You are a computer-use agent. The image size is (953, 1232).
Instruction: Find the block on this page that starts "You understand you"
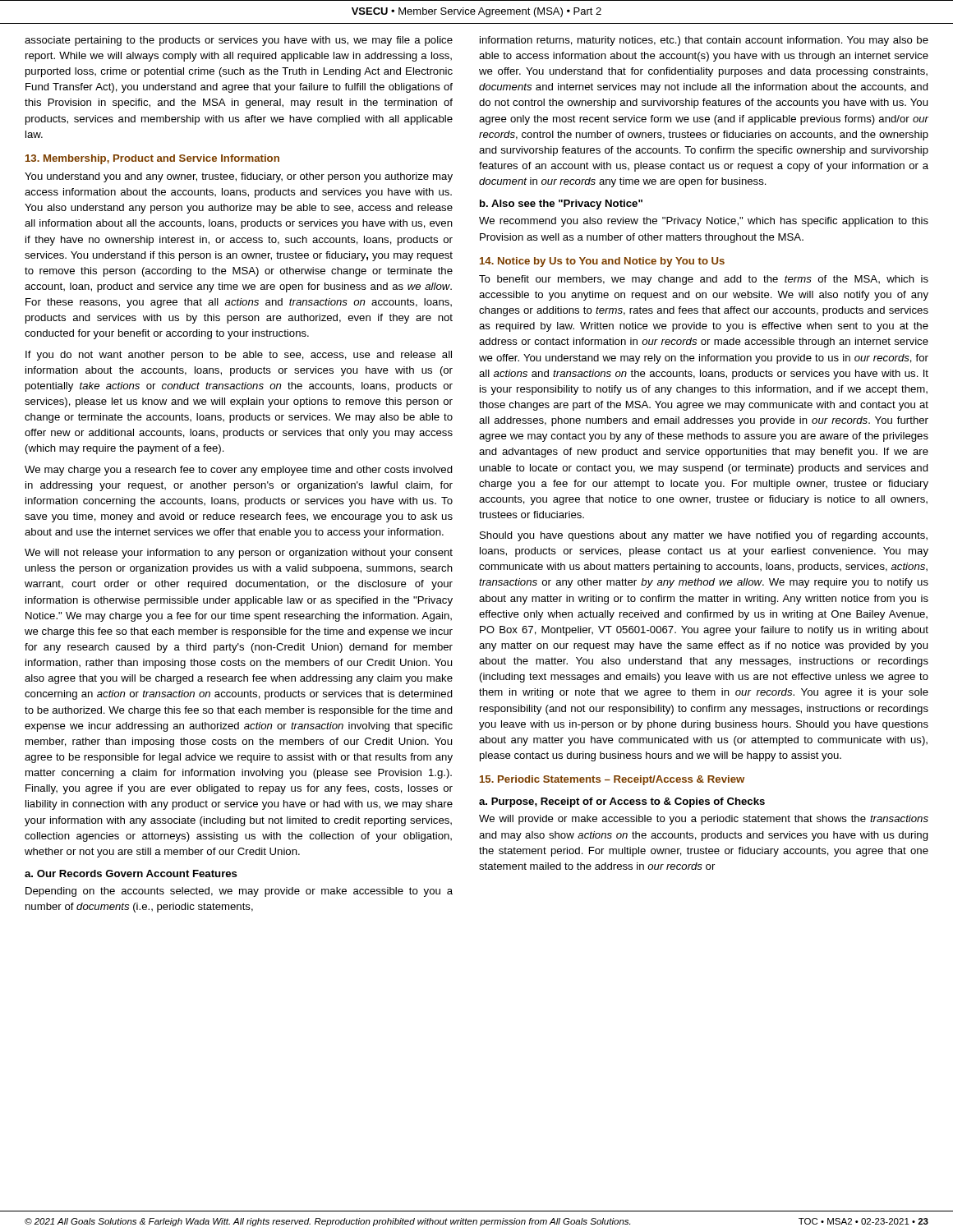coord(239,255)
